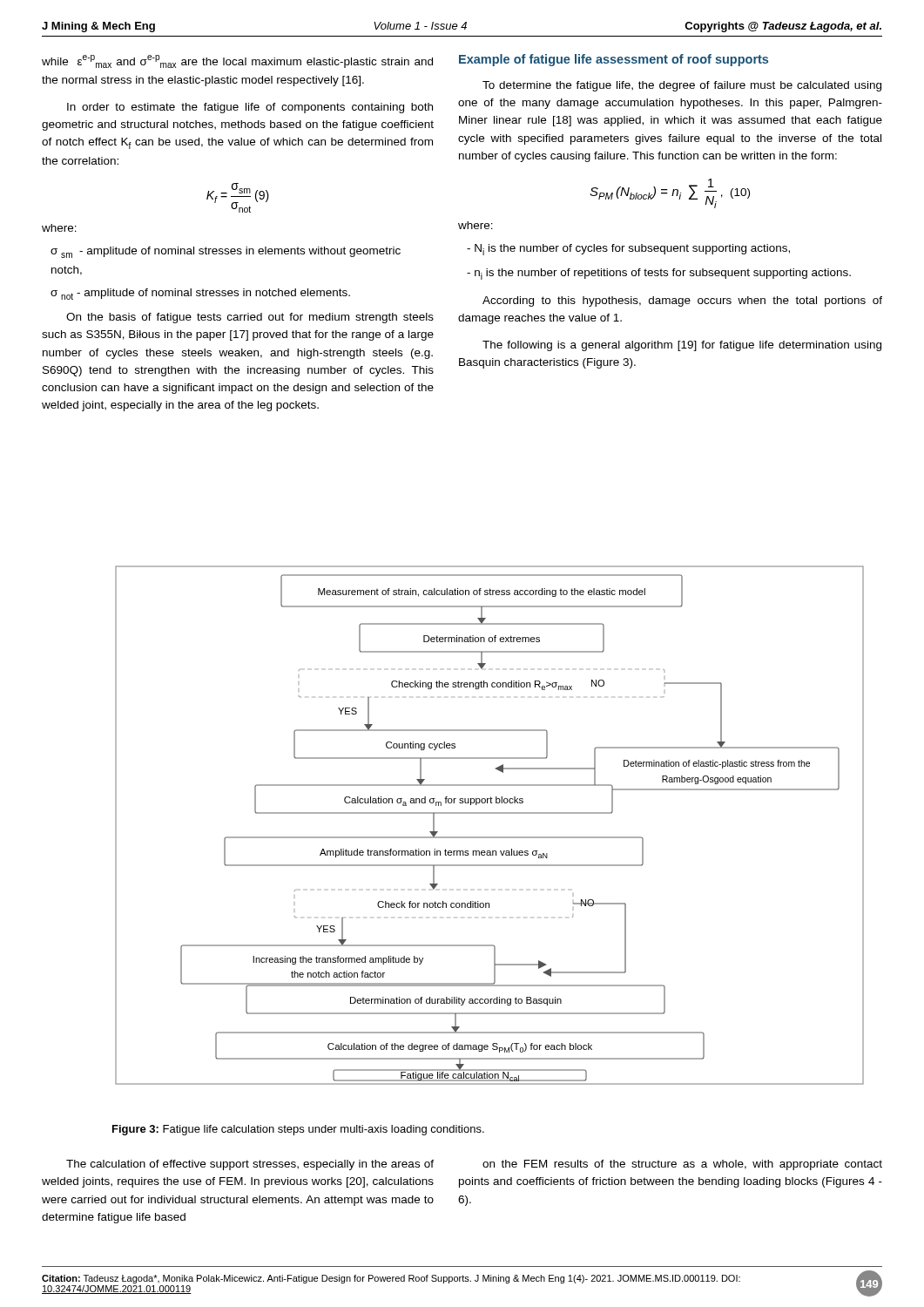The image size is (924, 1307).
Task: Find the text block that reads "Ni is the"
Action: [x=629, y=249]
